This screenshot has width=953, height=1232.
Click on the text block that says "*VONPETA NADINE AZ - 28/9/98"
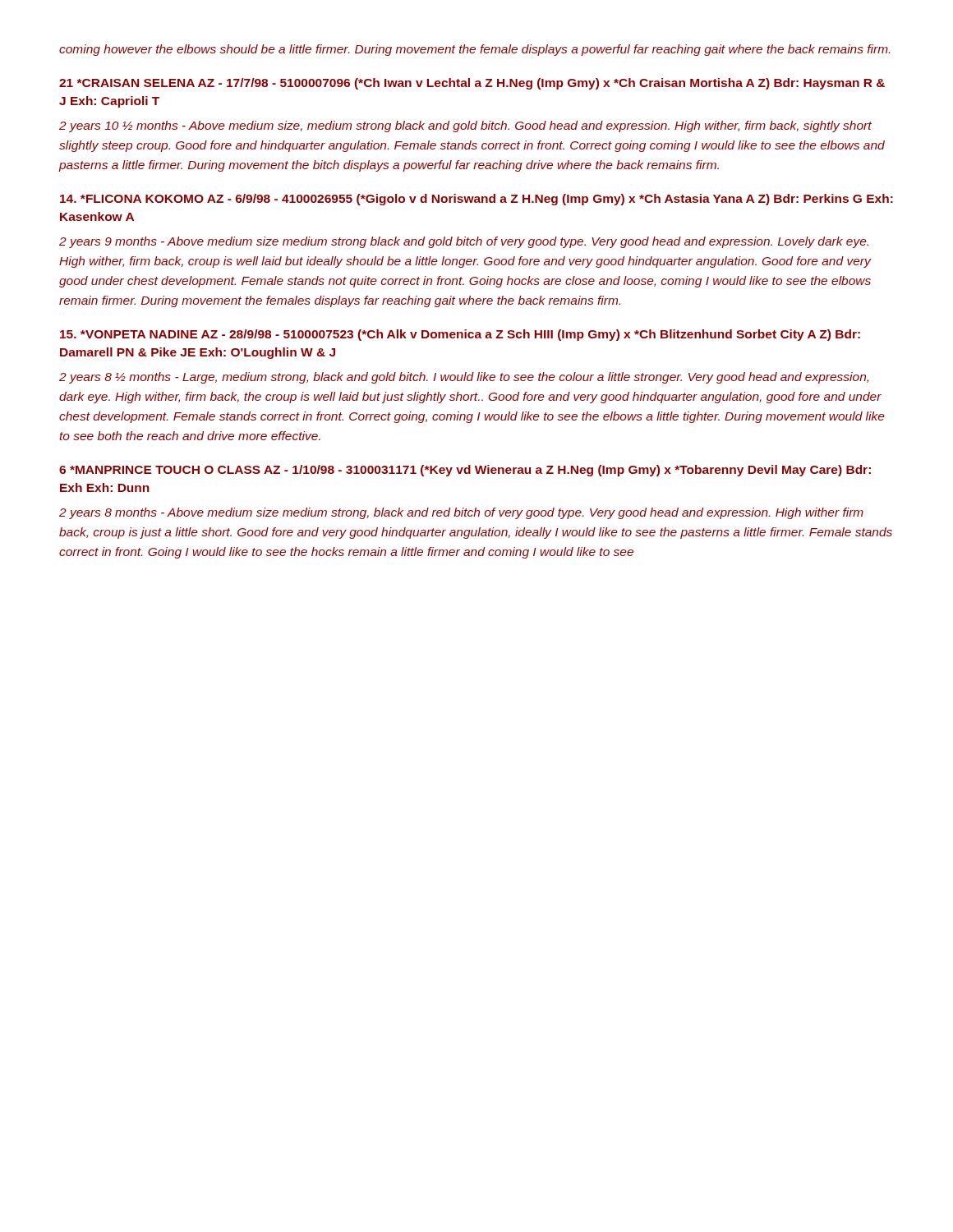476,344
